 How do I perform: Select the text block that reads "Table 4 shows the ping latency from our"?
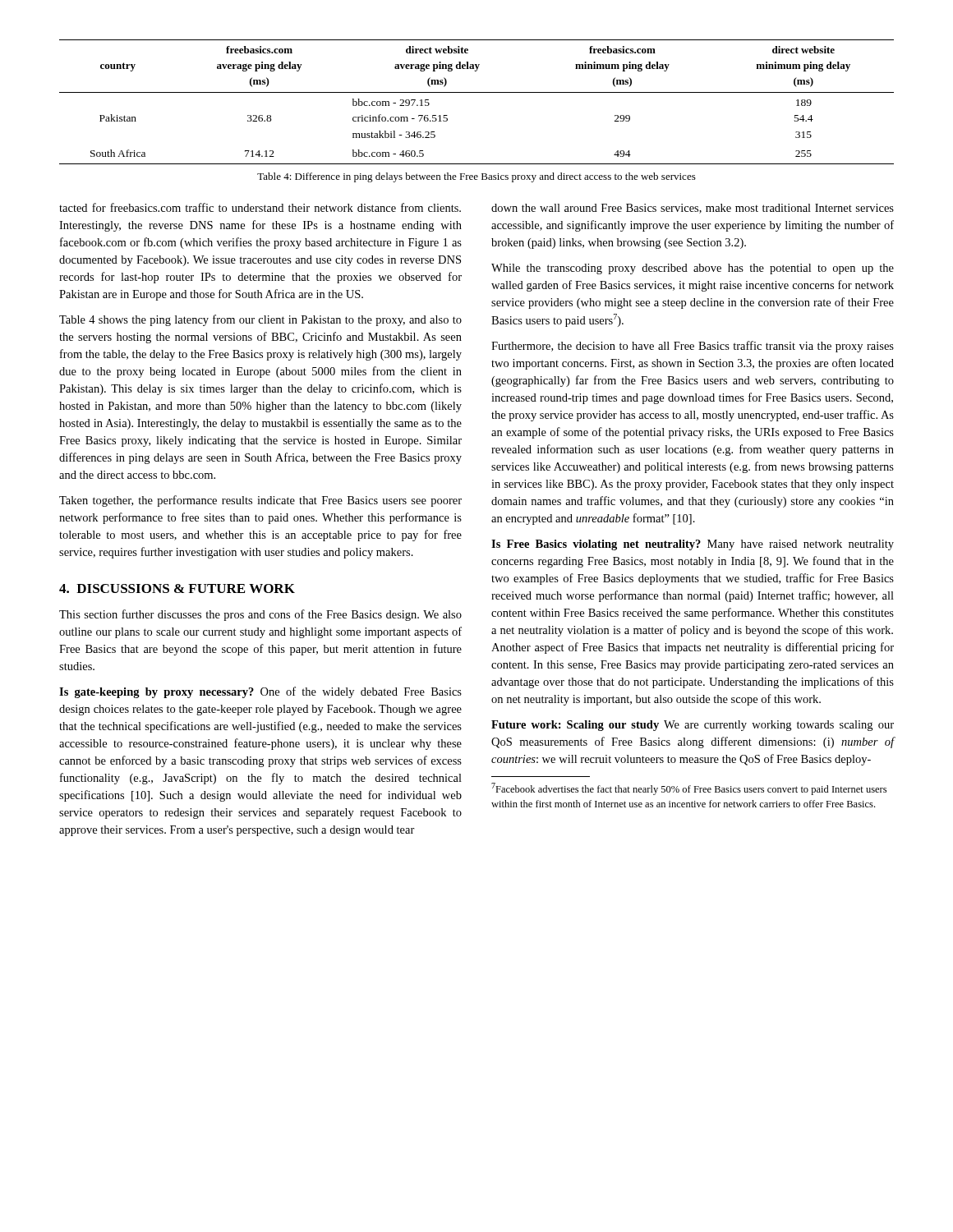pos(260,397)
